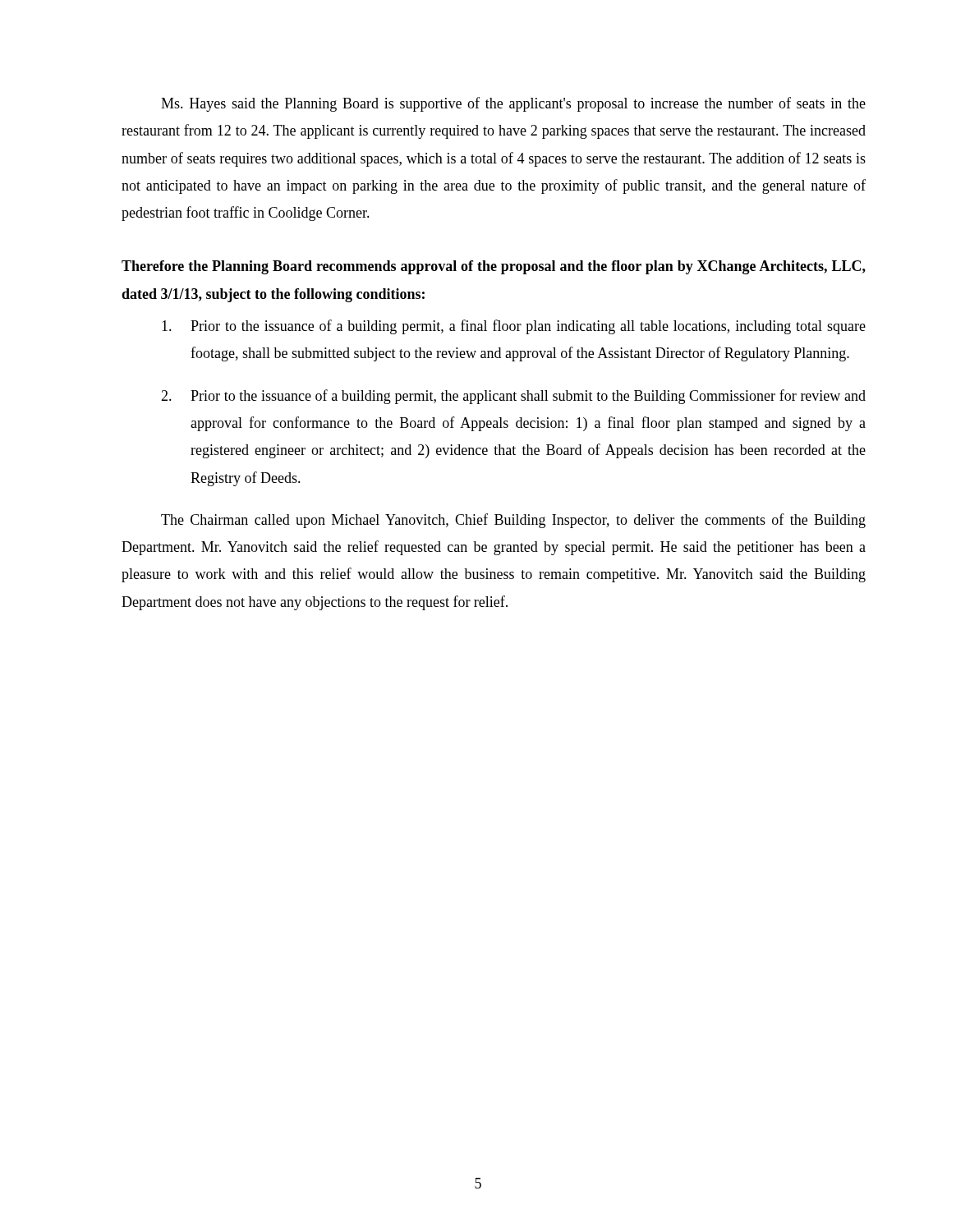Find the text block starting "Therefore the Planning"
Screen dimensions: 1232x956
(494, 280)
